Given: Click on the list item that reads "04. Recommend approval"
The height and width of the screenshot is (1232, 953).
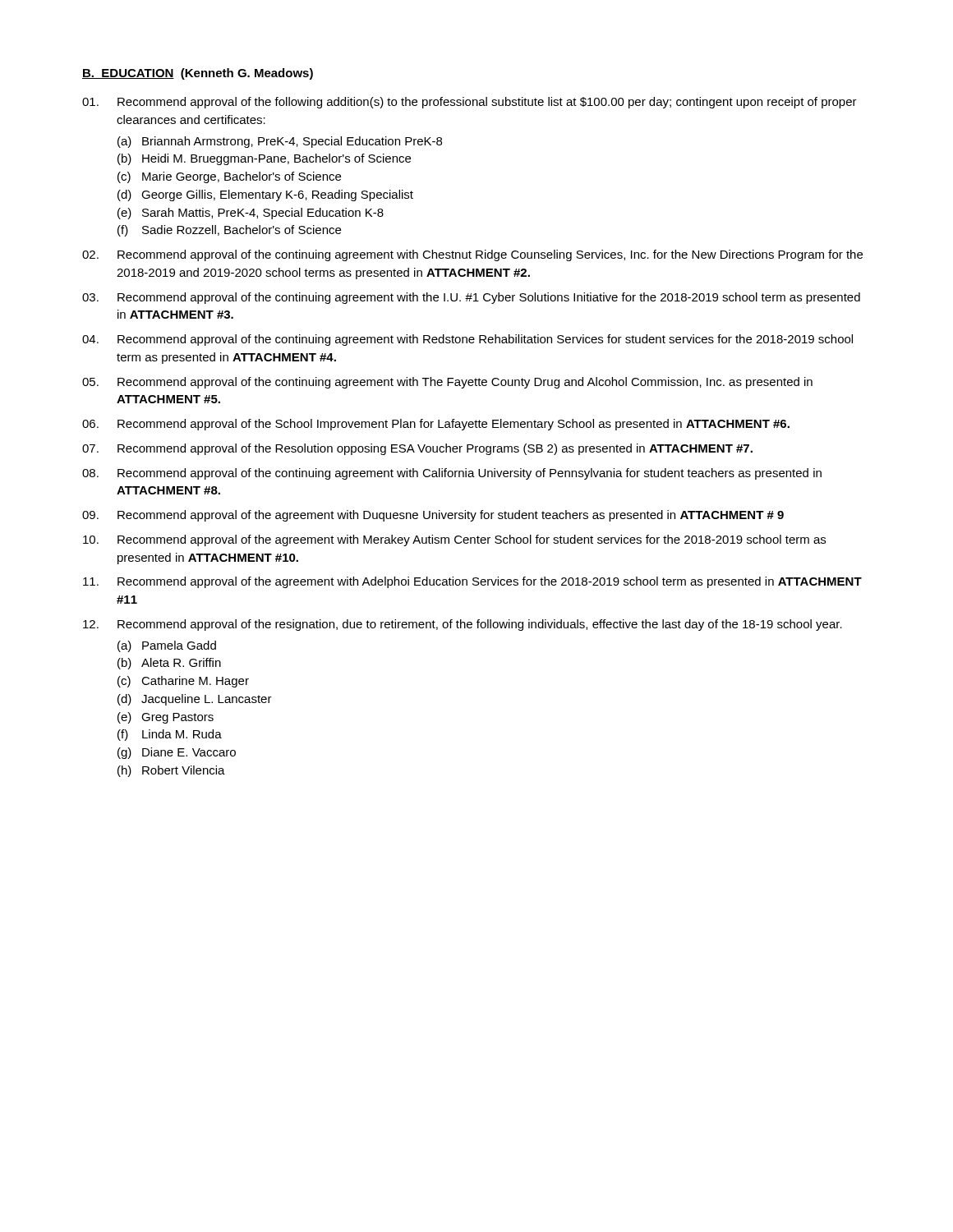Looking at the screenshot, I should (476, 348).
